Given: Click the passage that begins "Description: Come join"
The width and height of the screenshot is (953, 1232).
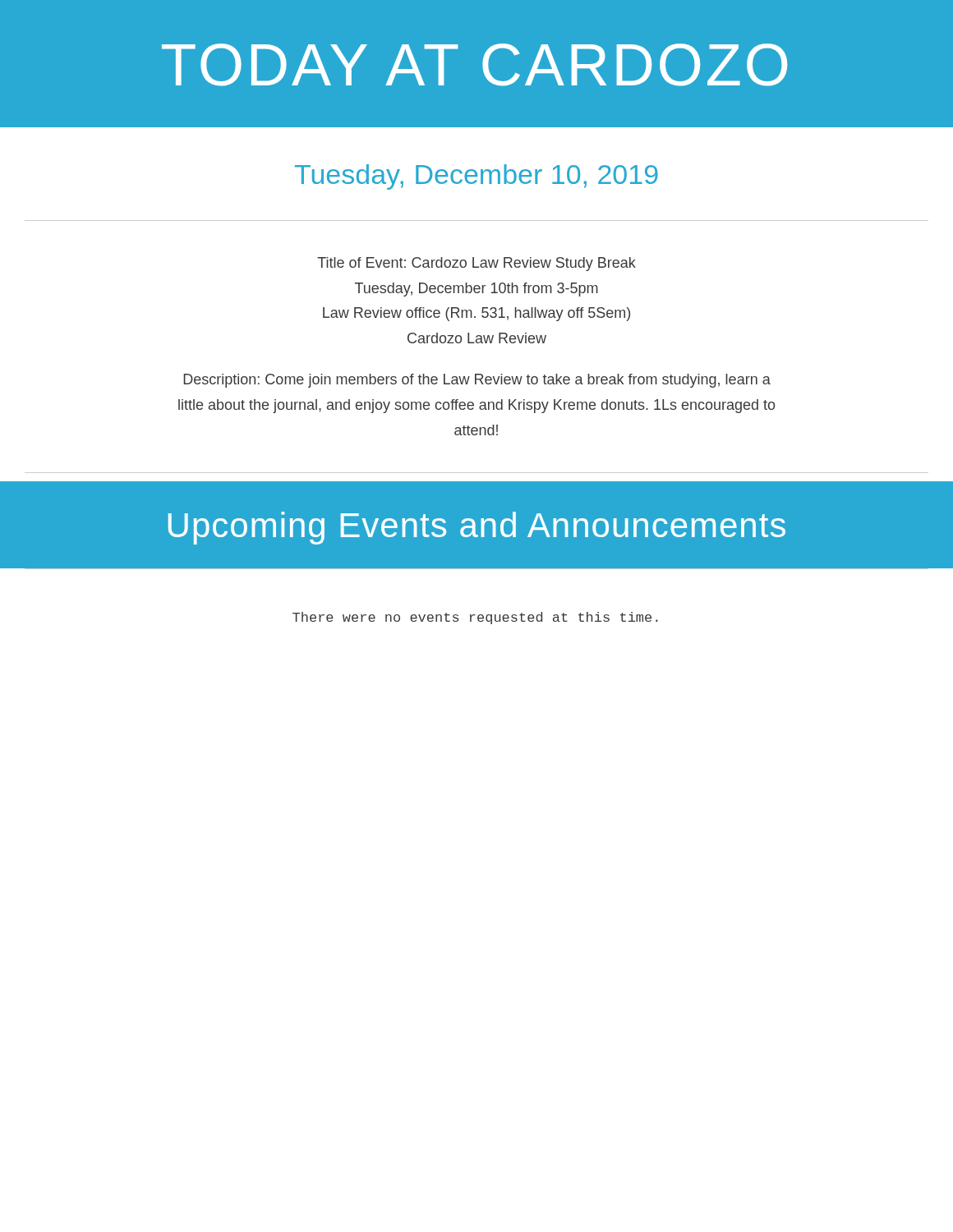Looking at the screenshot, I should (476, 405).
